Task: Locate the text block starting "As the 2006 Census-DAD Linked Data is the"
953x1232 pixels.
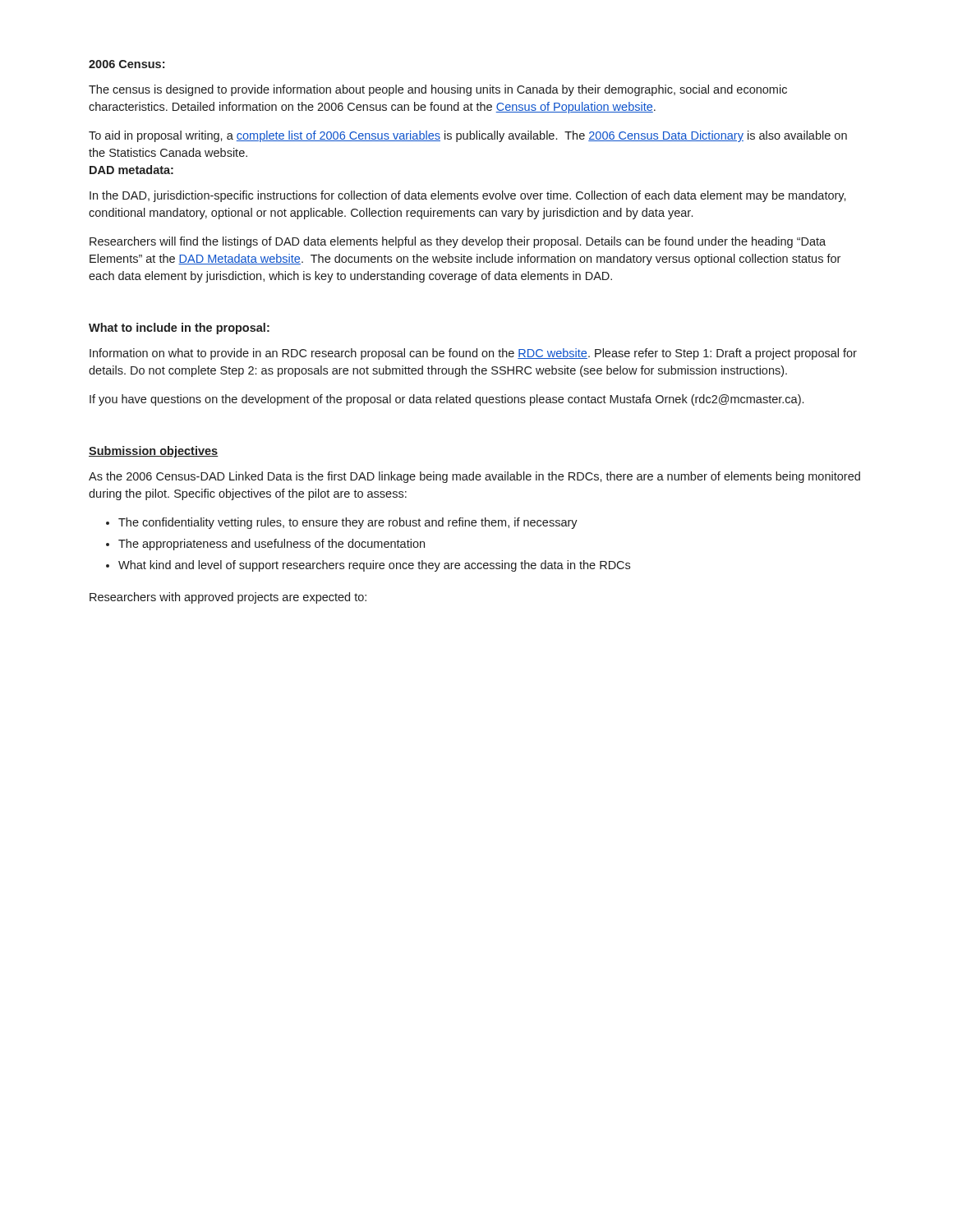Action: point(475,485)
